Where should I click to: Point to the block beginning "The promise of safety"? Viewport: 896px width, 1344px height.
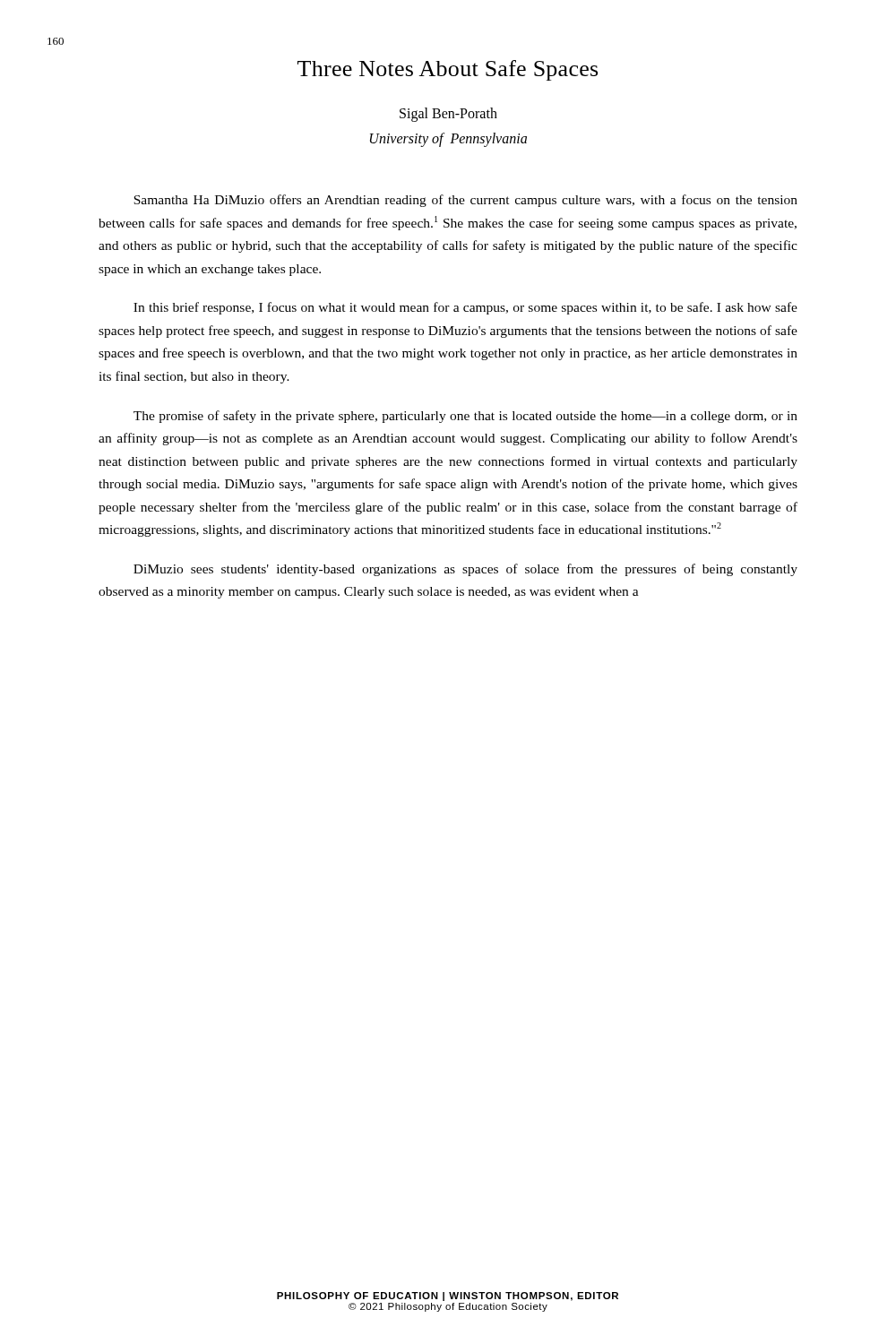(448, 472)
